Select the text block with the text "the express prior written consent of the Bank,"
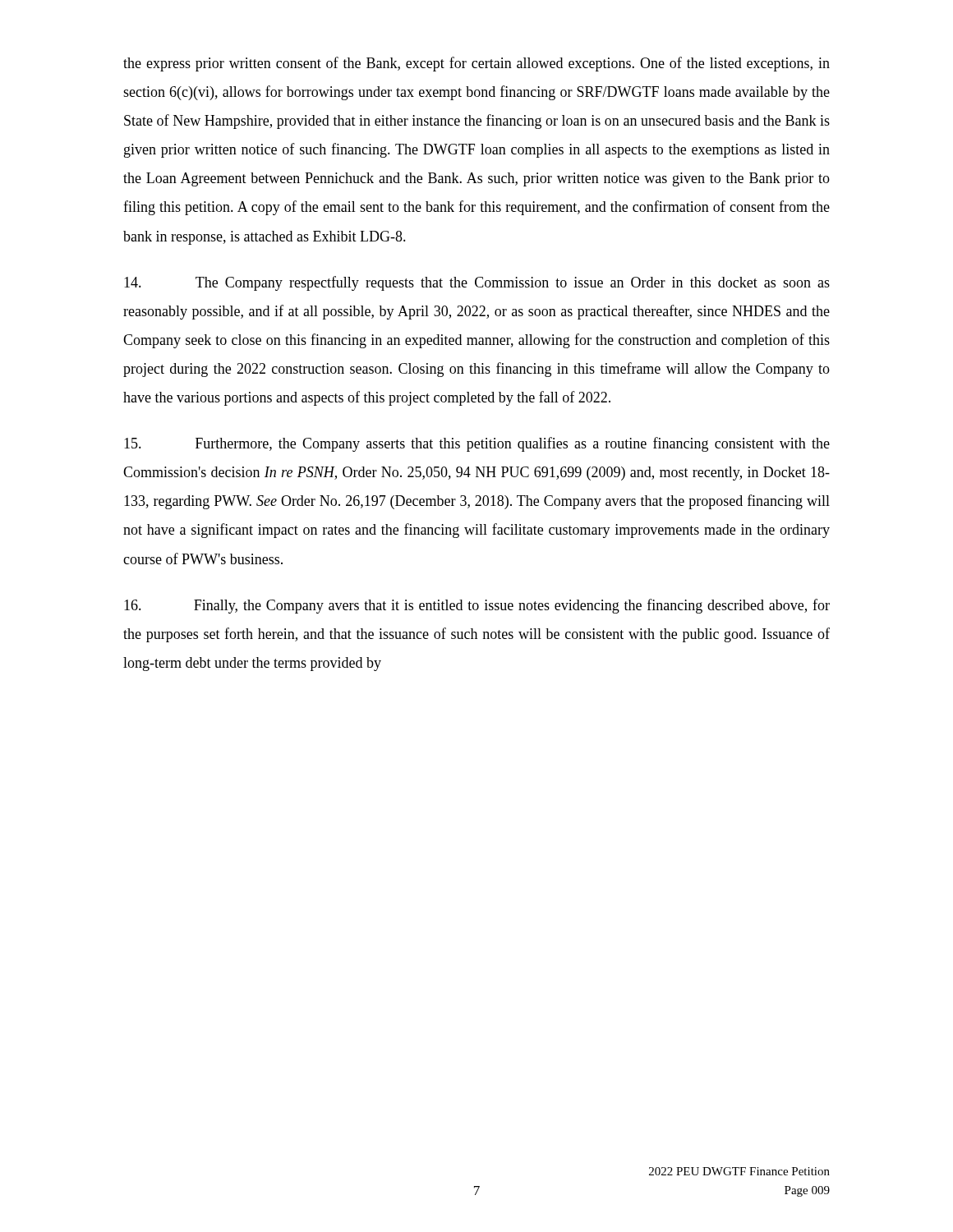Image resolution: width=953 pixels, height=1232 pixels. [x=476, y=150]
